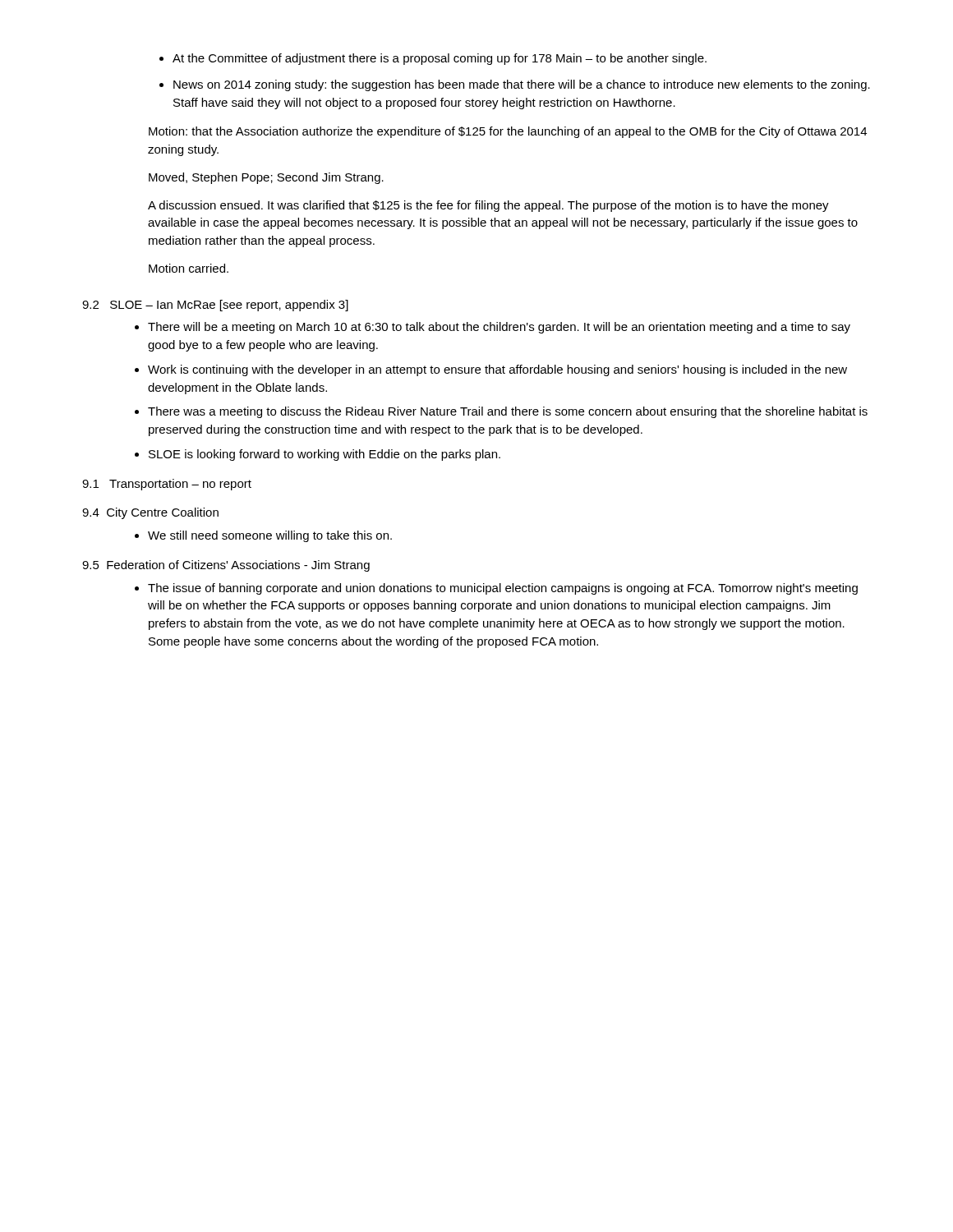Viewport: 953px width, 1232px height.
Task: Click on the element starting "We still need someone"
Action: 263,536
